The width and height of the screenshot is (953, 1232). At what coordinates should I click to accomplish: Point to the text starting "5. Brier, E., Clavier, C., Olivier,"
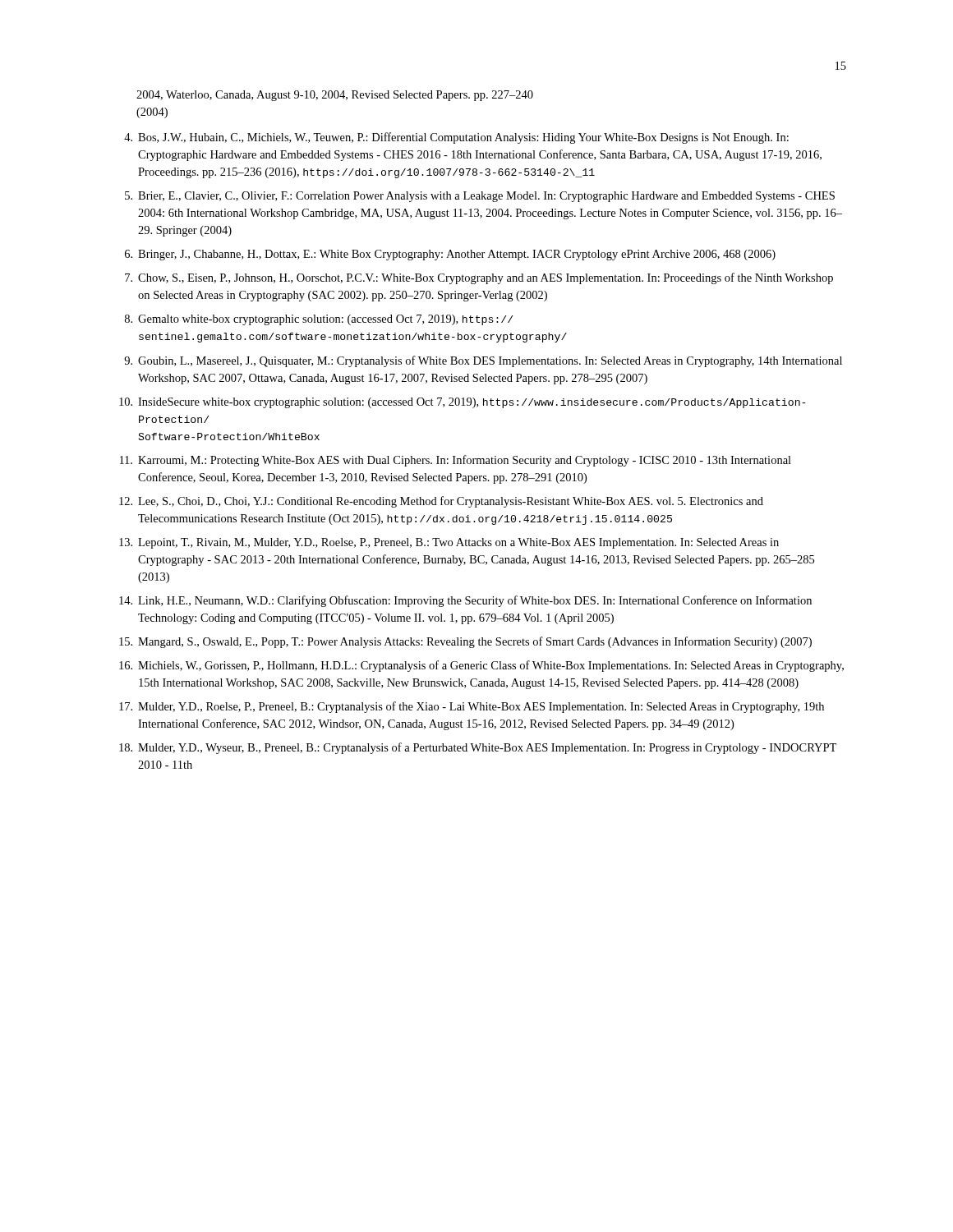point(476,213)
